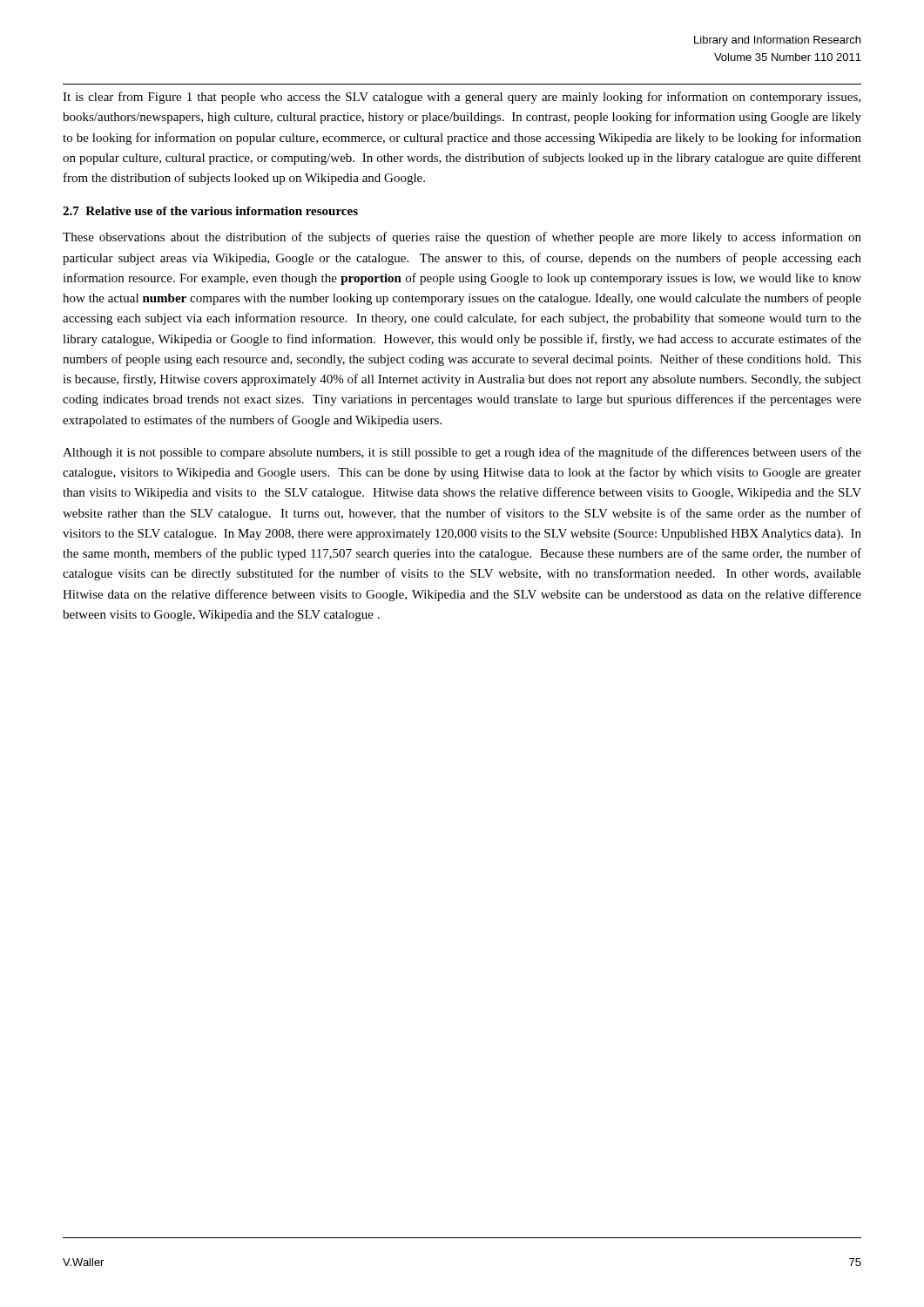
Task: Navigate to the text starting "Although it is not possible"
Action: pos(462,533)
